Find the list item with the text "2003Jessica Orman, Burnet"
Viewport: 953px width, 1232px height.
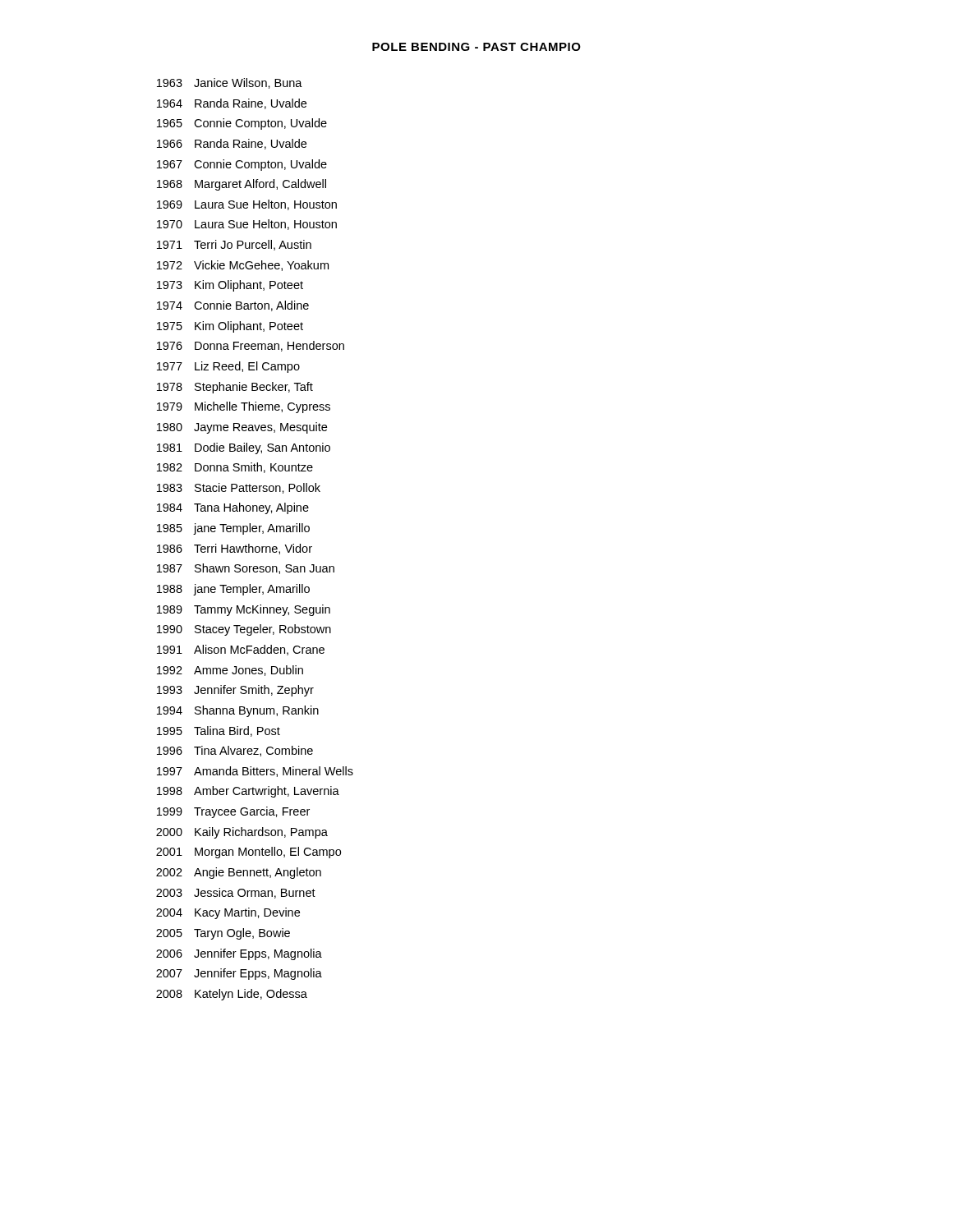click(231, 893)
